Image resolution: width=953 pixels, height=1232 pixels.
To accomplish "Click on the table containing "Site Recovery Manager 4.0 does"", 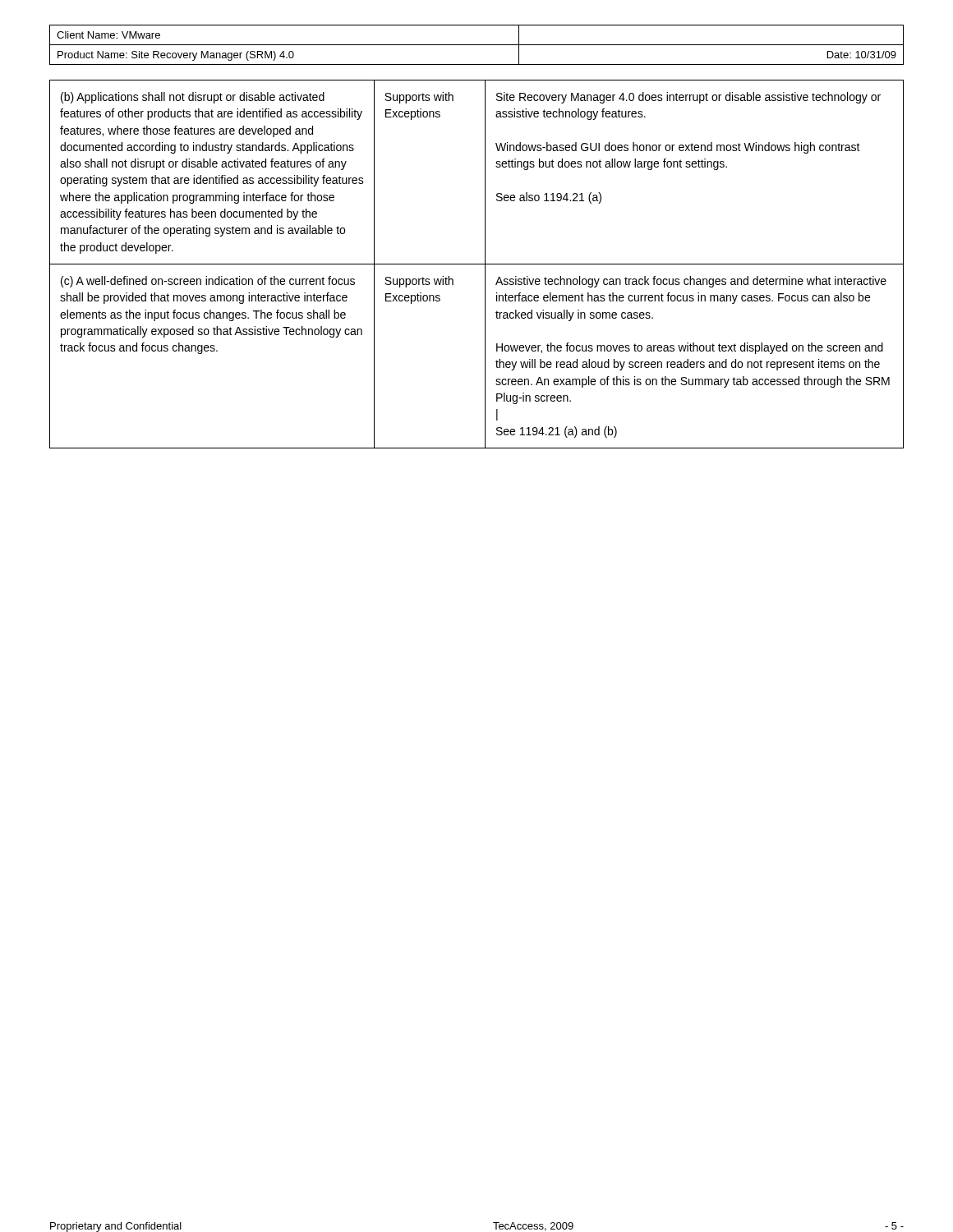I will (476, 264).
